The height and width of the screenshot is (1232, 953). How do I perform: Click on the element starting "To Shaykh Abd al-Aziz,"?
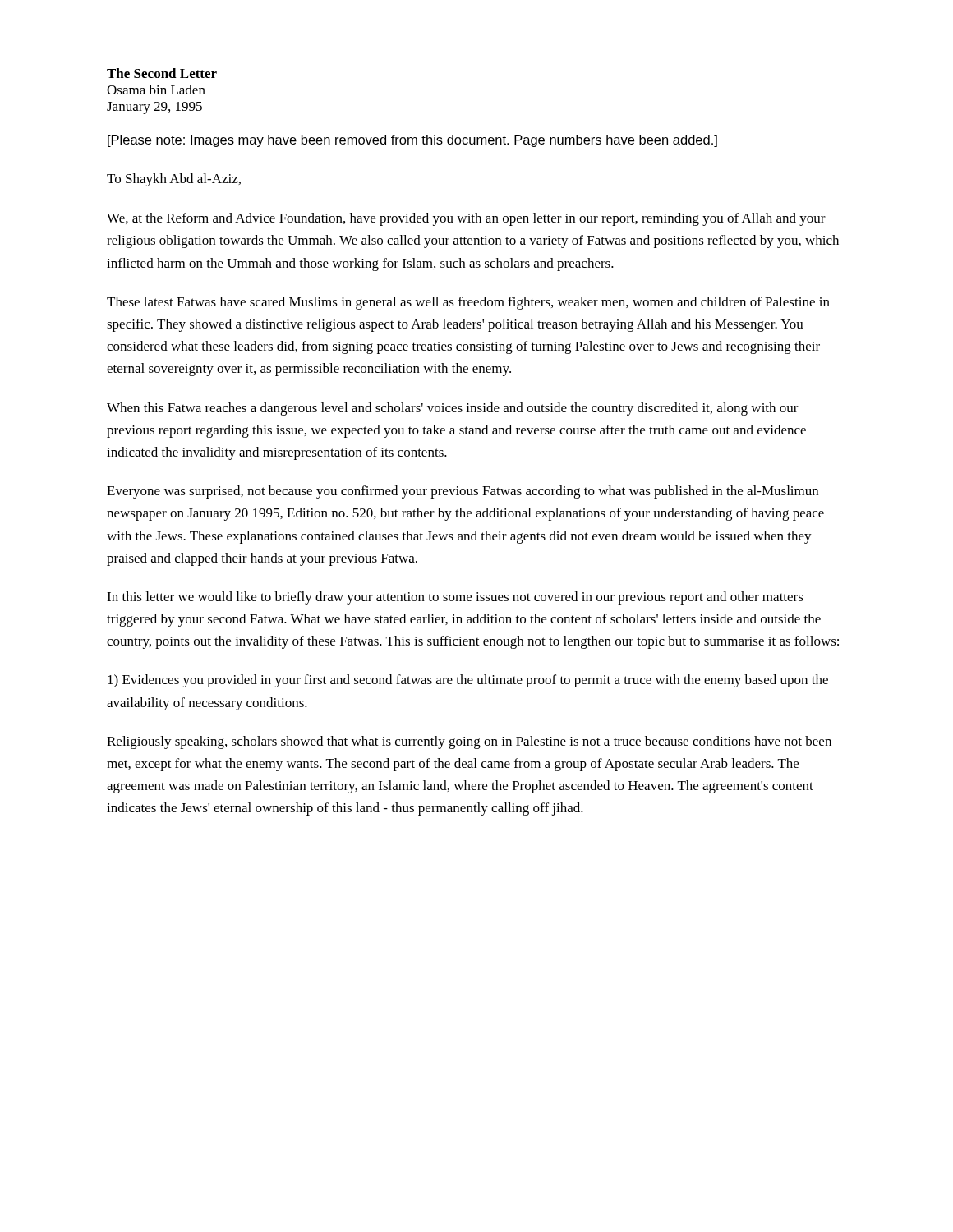174,178
